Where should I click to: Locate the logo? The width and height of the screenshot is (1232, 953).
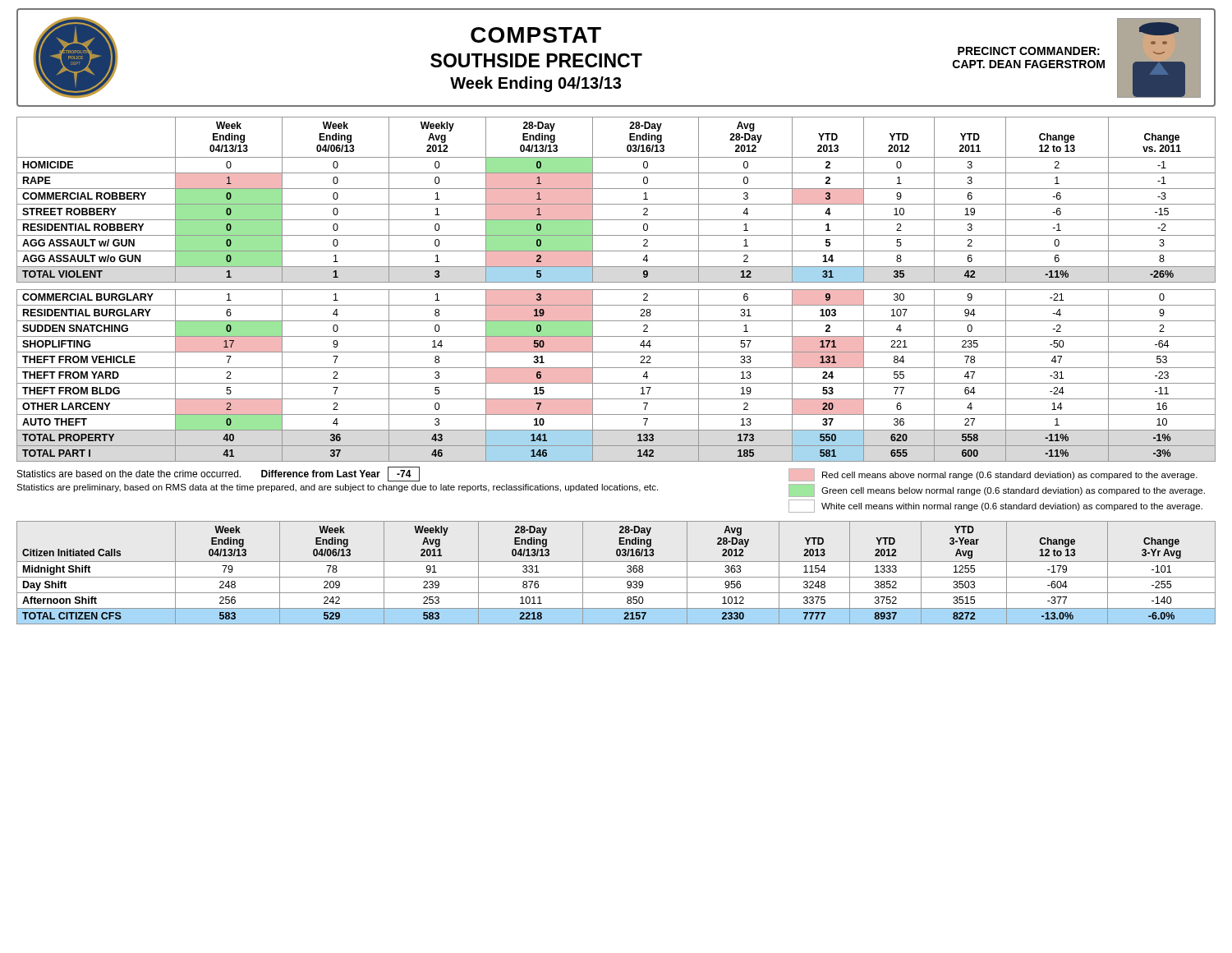coord(76,57)
